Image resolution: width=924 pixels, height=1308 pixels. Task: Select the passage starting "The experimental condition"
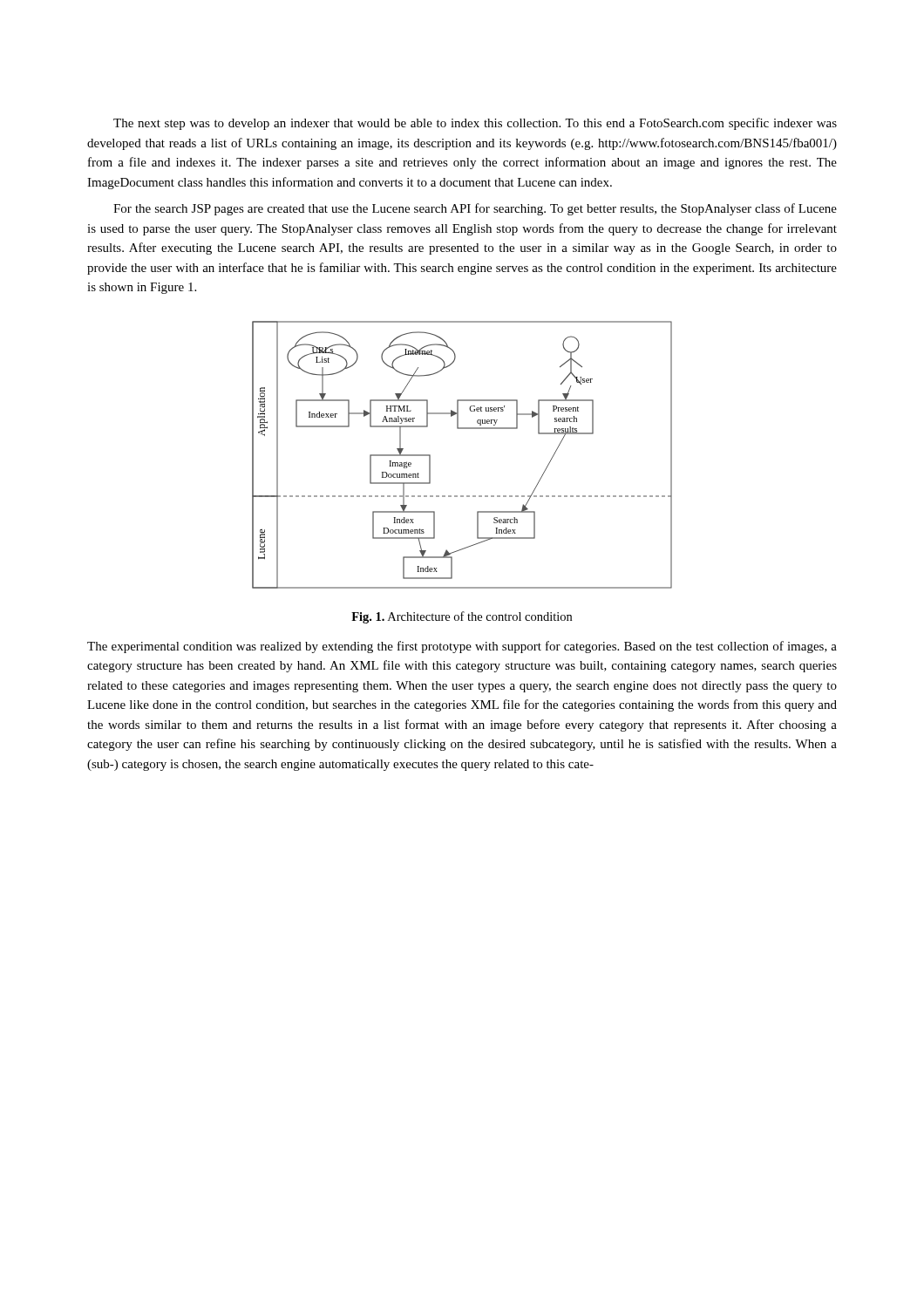[x=462, y=705]
